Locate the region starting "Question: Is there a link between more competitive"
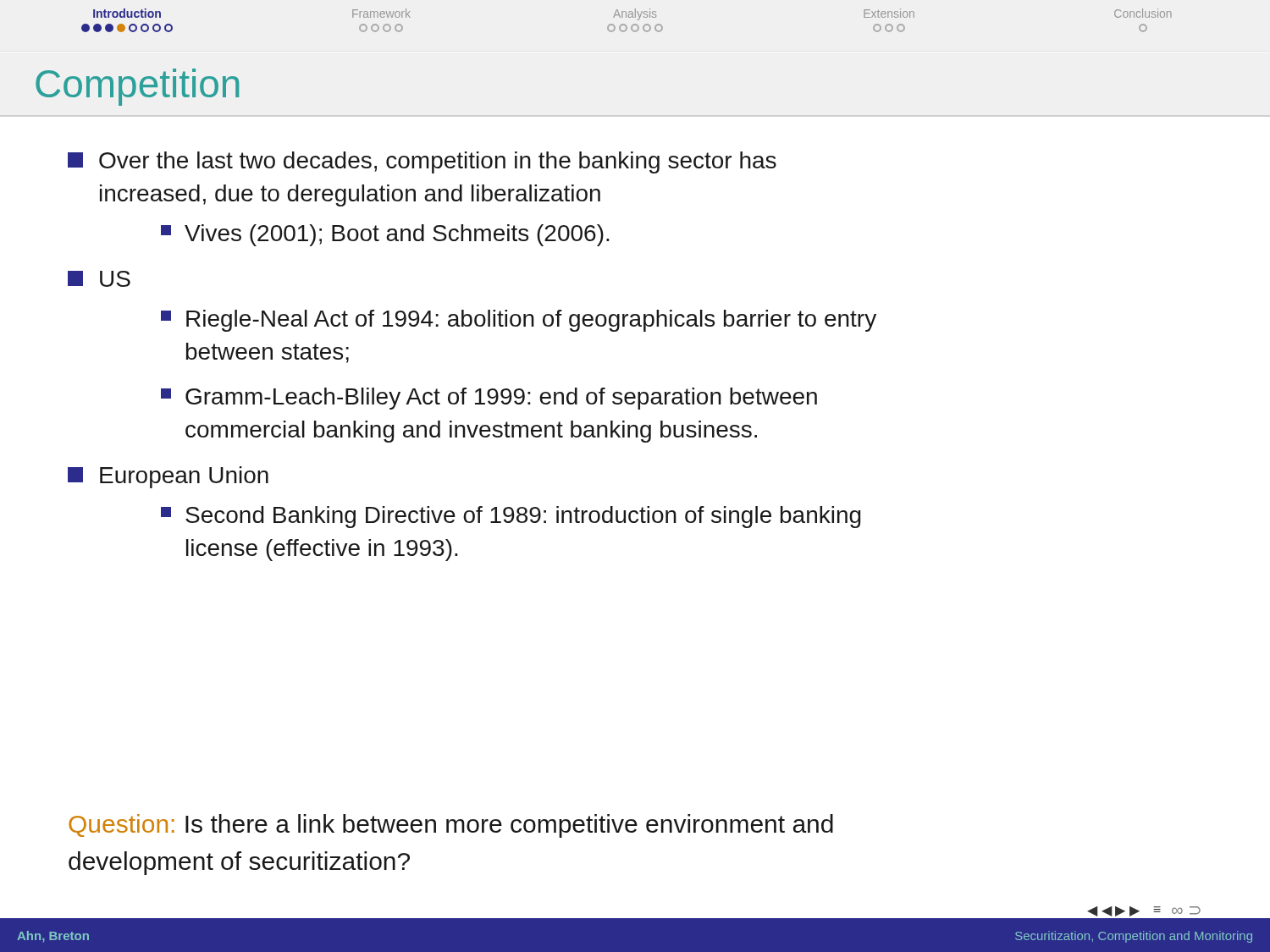This screenshot has width=1270, height=952. pyautogui.click(x=451, y=842)
